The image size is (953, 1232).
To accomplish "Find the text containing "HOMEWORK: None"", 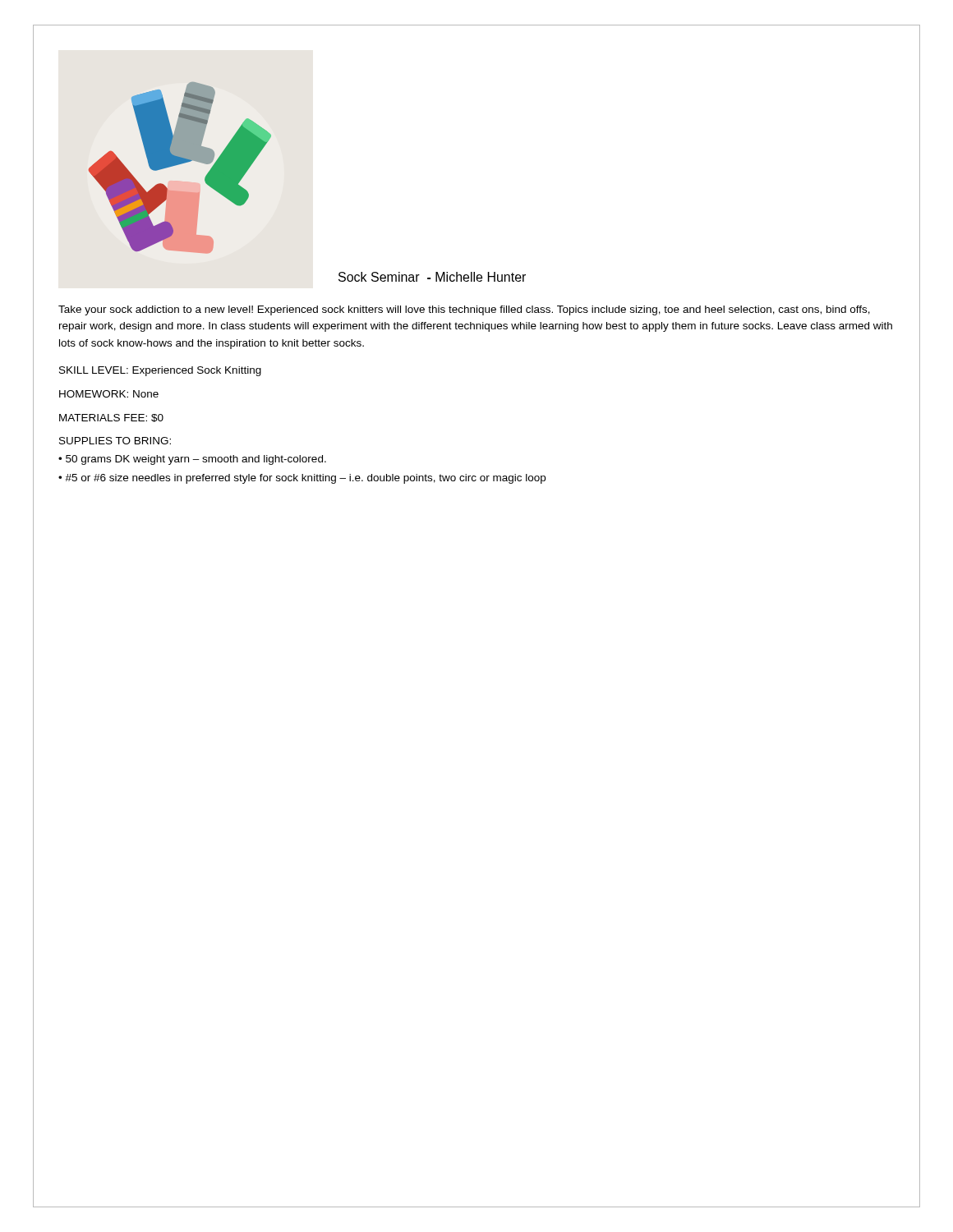I will 109,394.
